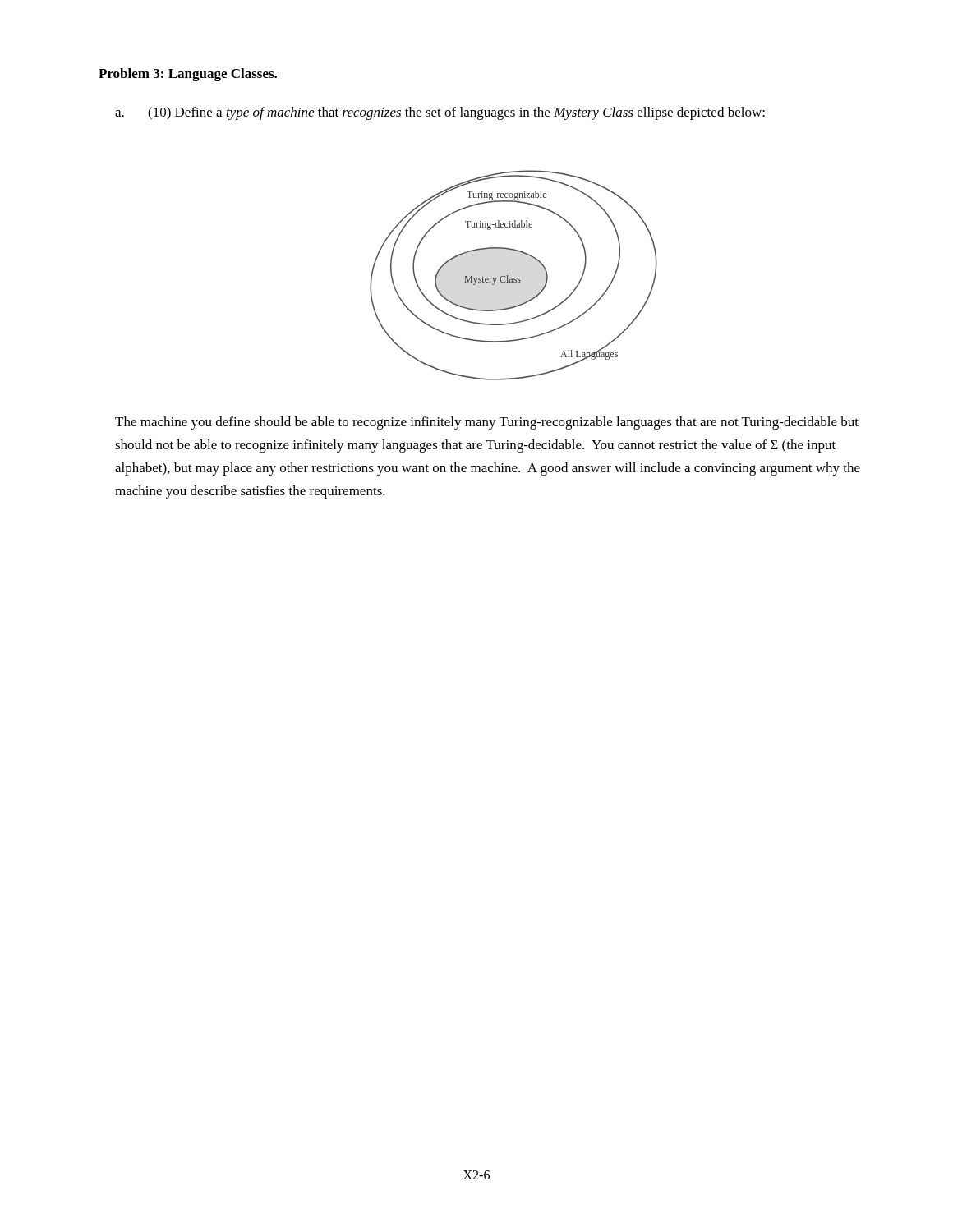Find a illustration

[509, 267]
